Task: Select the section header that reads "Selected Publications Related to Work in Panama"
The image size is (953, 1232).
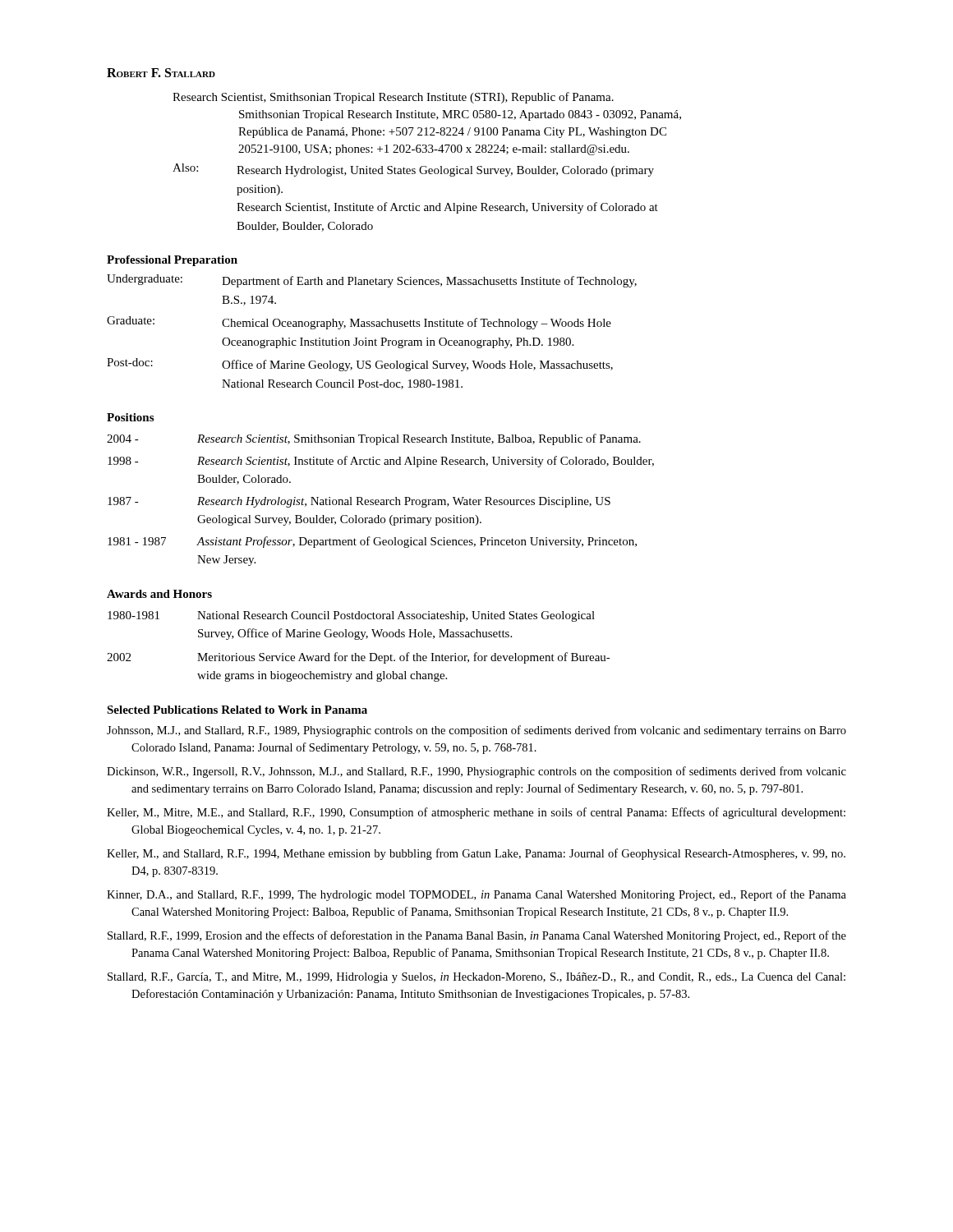Action: pos(237,709)
